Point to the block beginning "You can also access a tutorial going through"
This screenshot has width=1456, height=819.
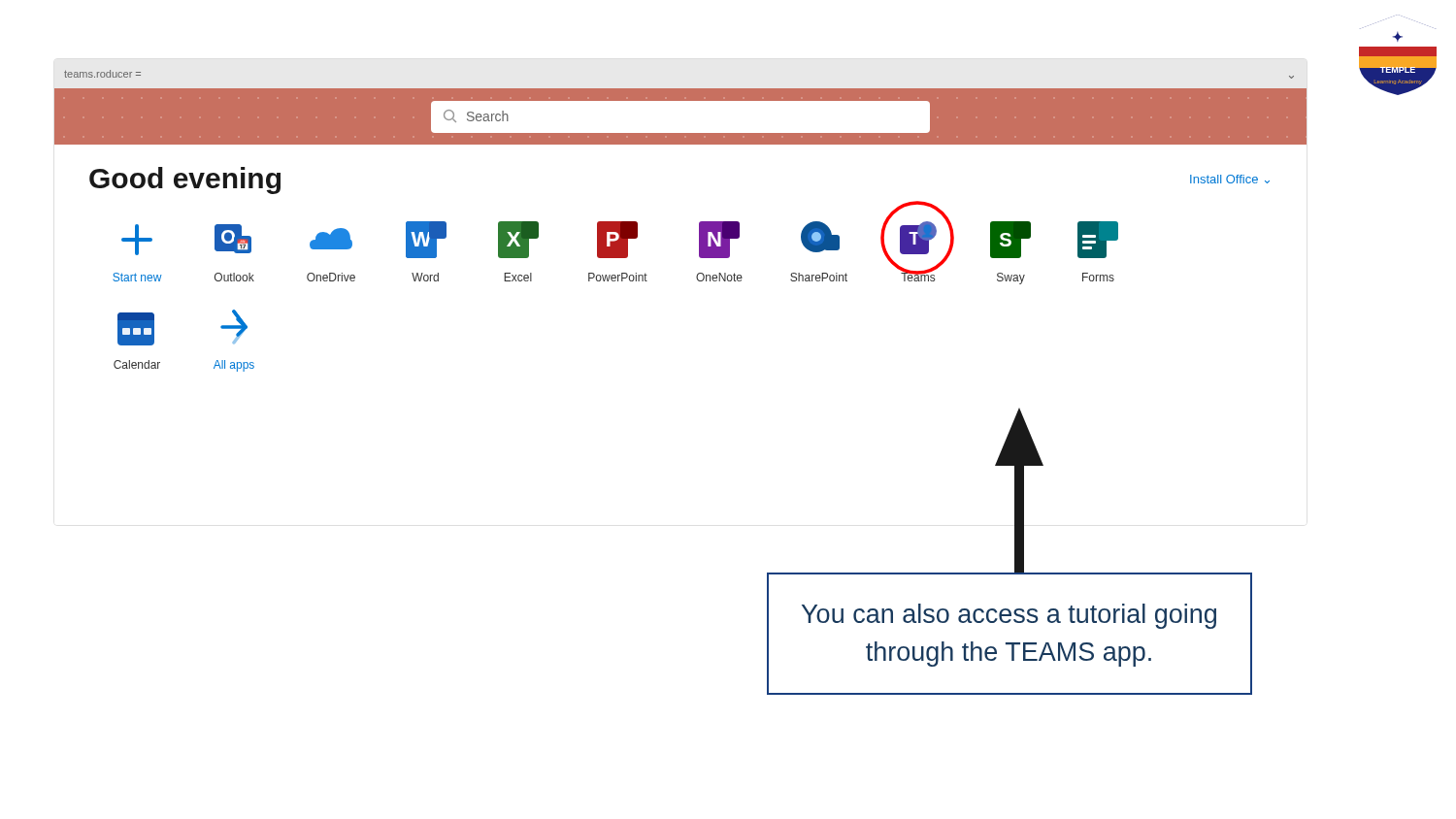[1010, 633]
